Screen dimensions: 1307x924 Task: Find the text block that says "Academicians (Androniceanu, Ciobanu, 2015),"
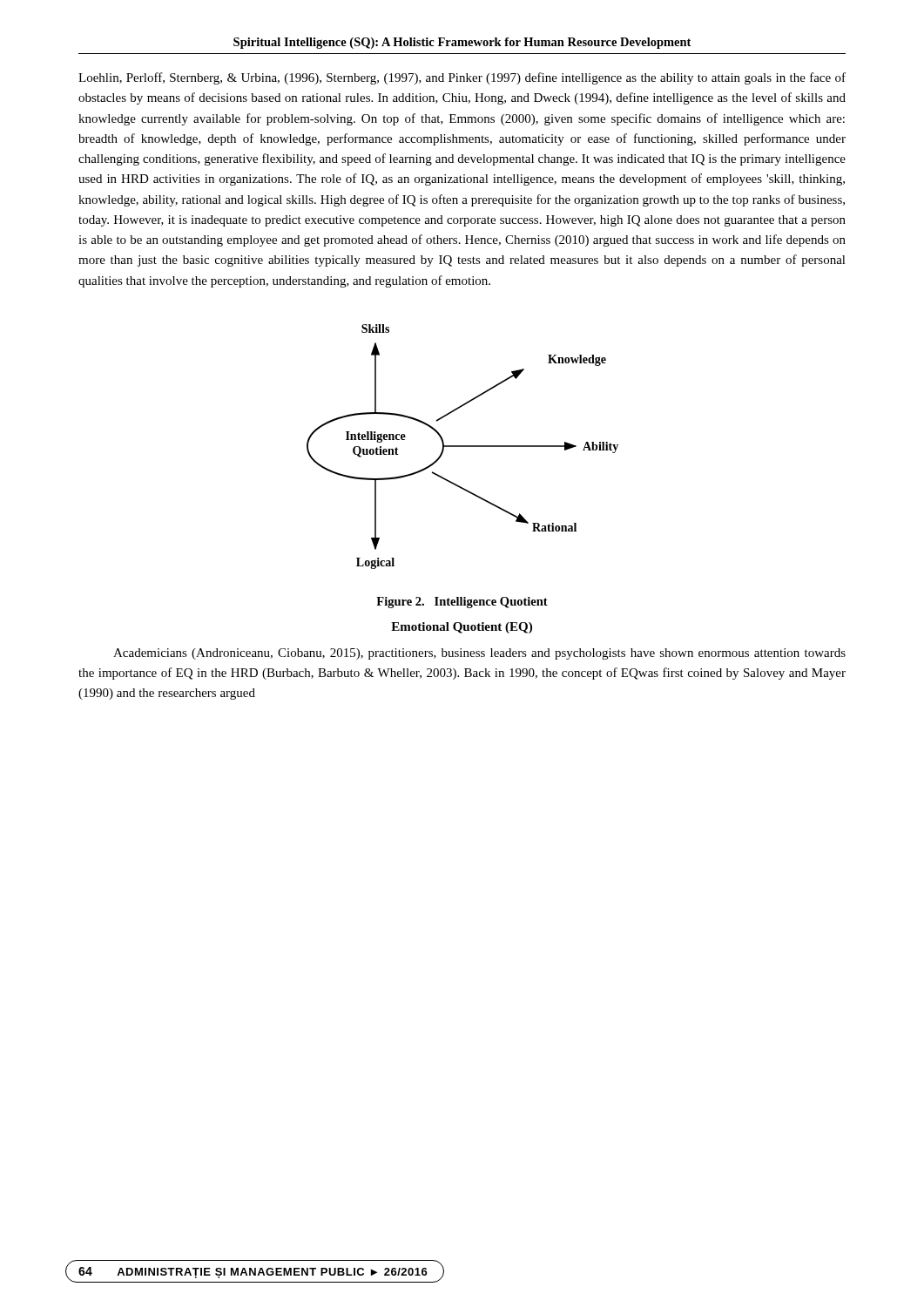(x=462, y=673)
